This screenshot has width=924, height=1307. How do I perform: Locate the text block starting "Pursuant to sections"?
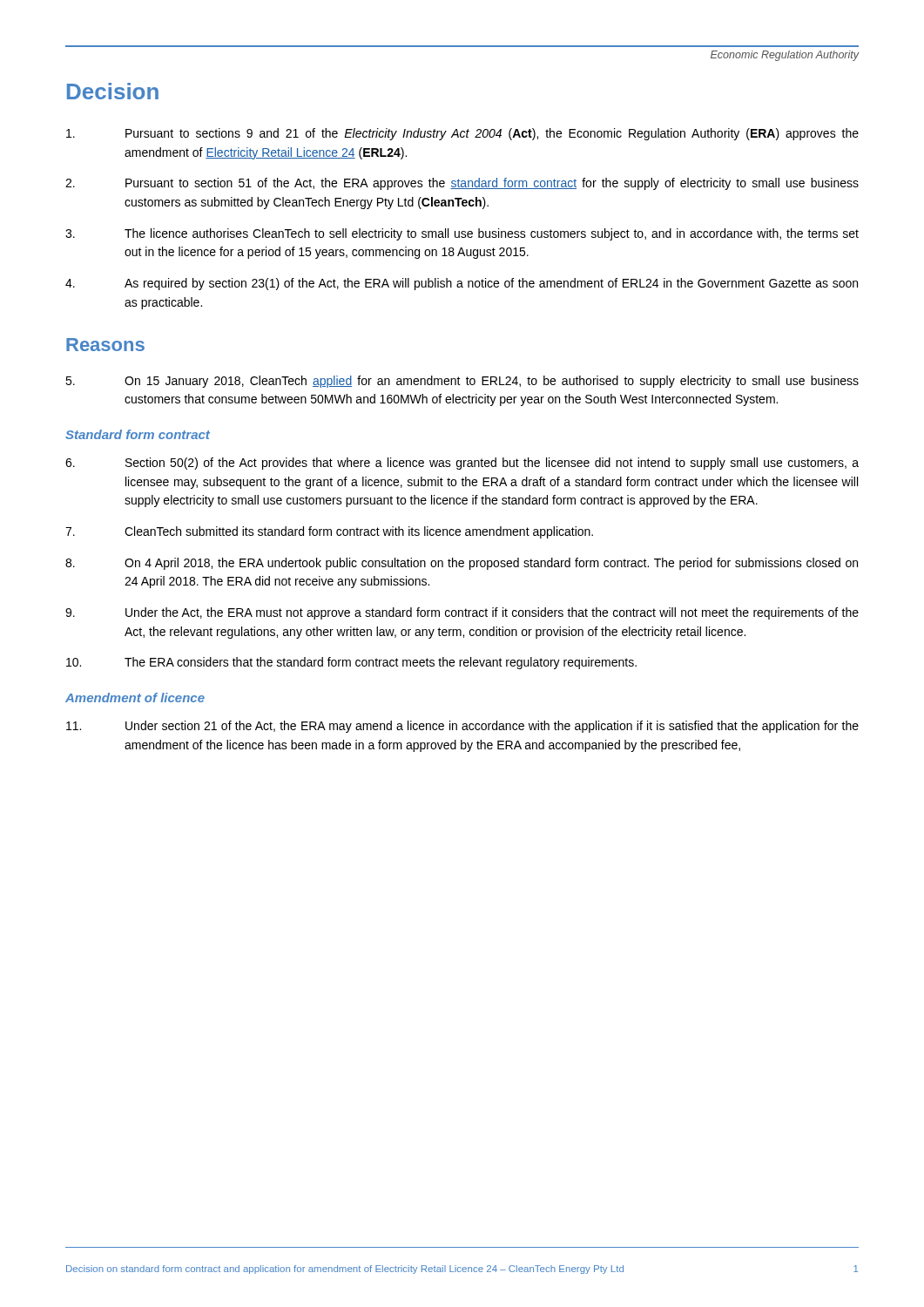pos(462,143)
